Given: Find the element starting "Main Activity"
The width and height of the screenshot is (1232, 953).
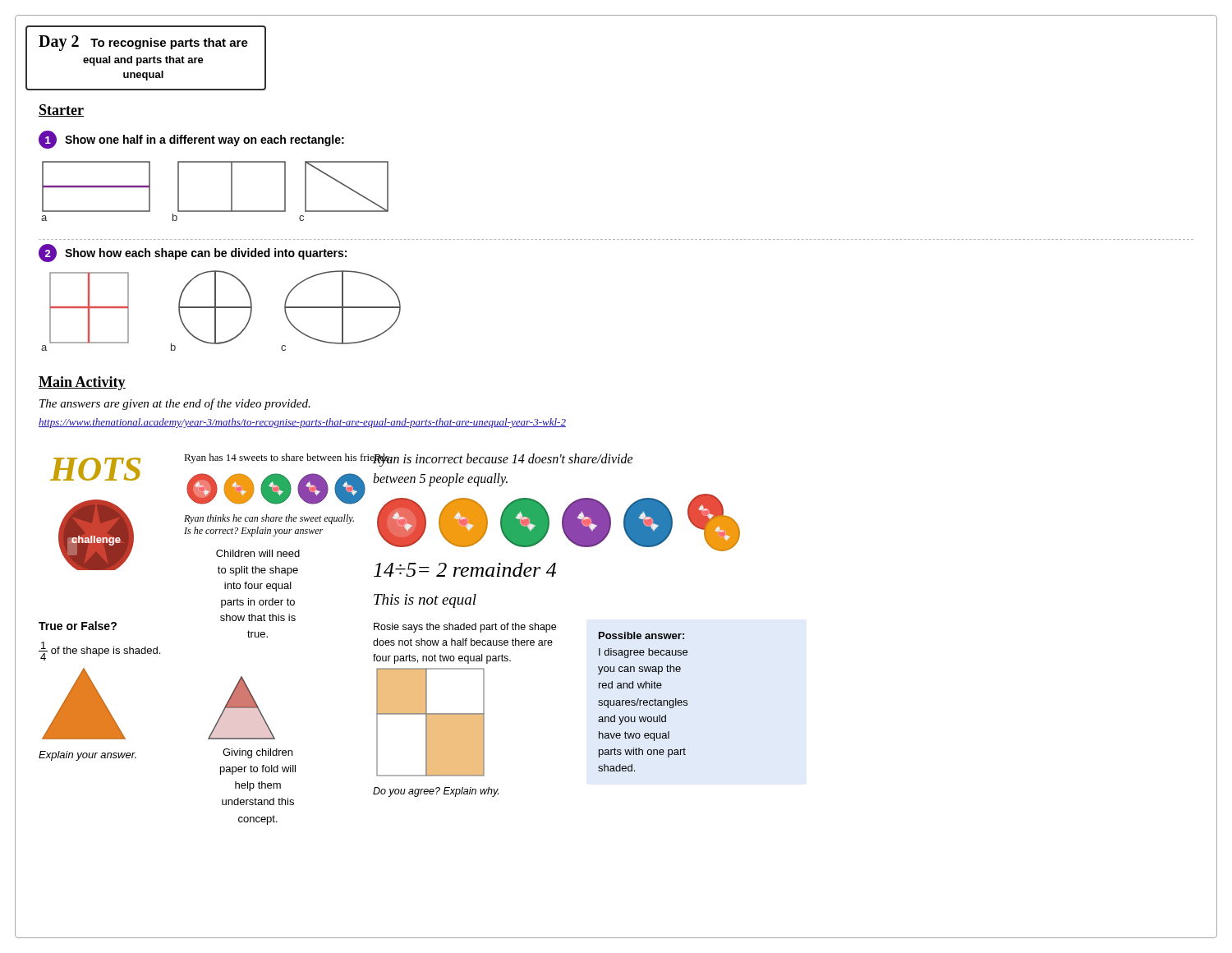Looking at the screenshot, I should click(x=82, y=382).
